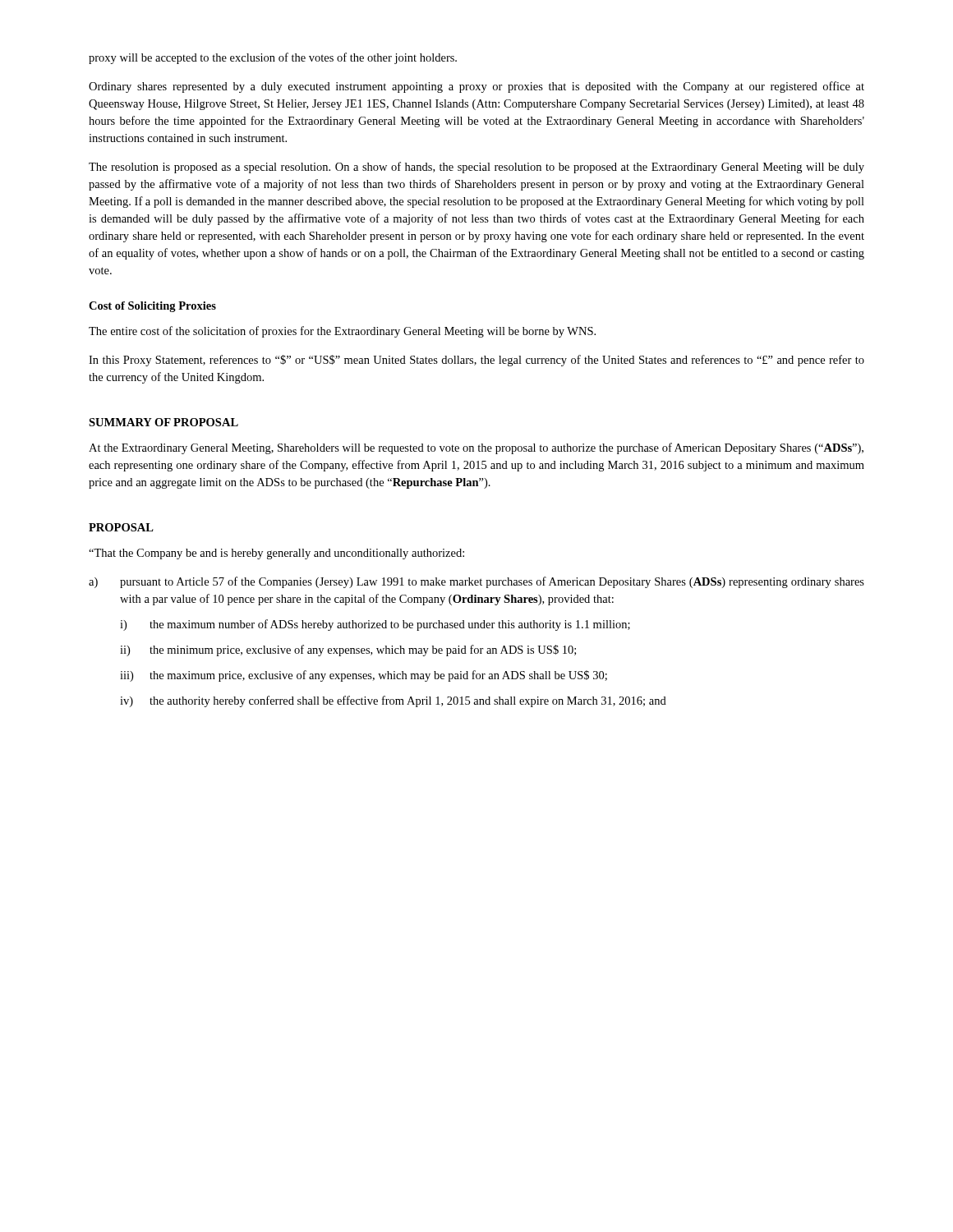The height and width of the screenshot is (1232, 953).
Task: Point to the block beginning "ii) the minimum price,"
Action: point(492,650)
